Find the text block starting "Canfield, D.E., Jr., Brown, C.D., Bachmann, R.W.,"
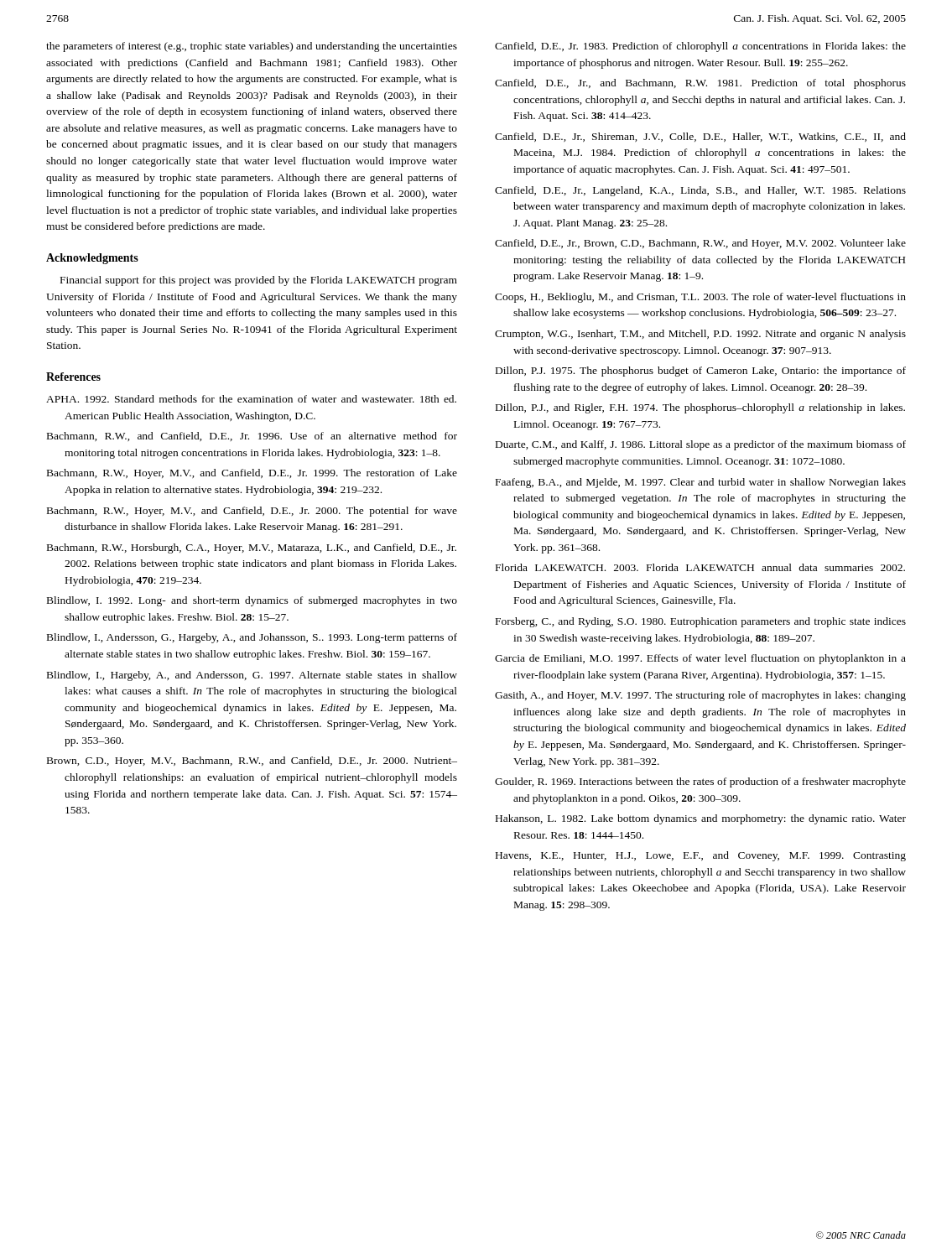 point(700,259)
